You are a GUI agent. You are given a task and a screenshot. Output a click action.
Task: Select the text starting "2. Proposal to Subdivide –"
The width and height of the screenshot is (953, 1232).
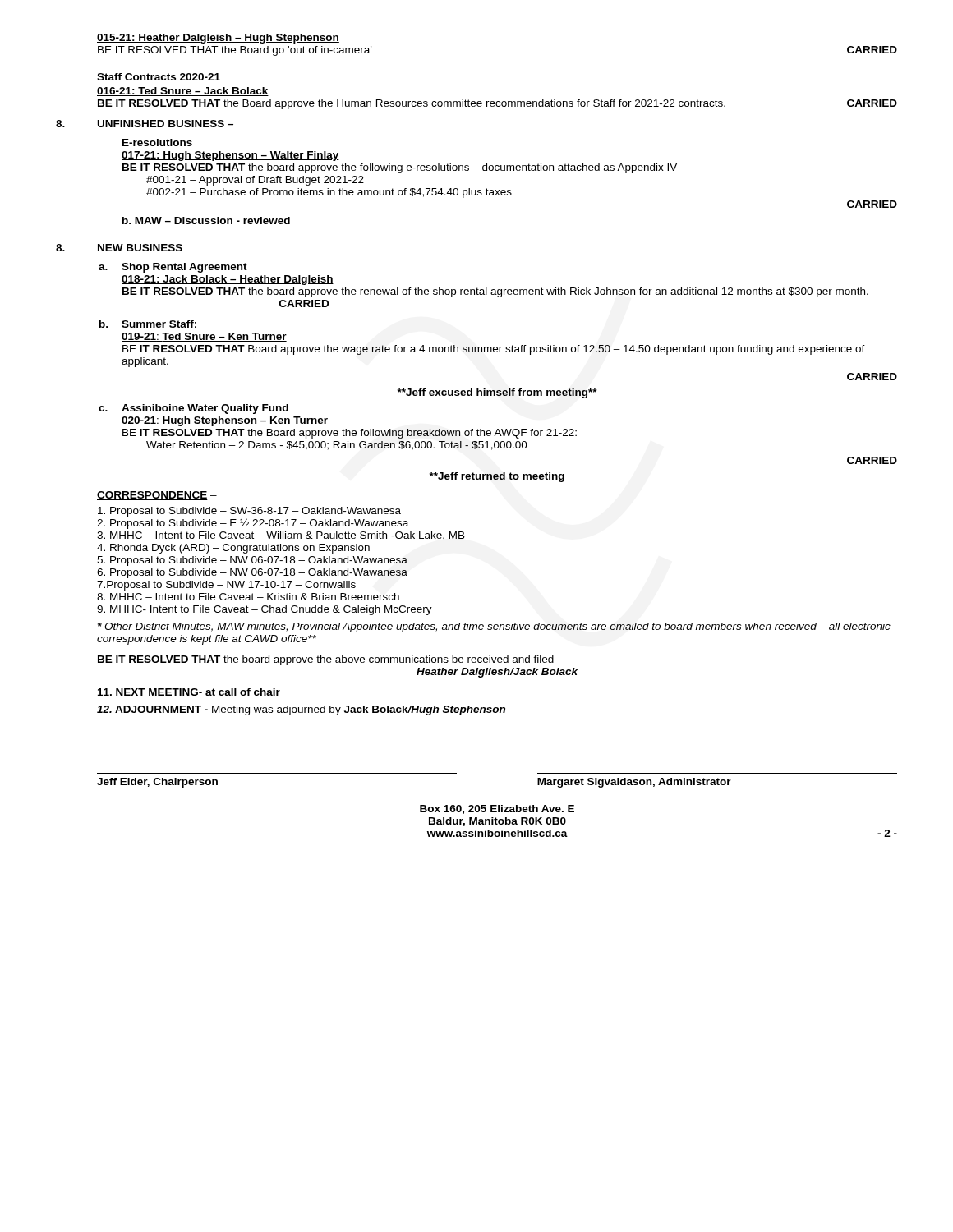point(253,524)
